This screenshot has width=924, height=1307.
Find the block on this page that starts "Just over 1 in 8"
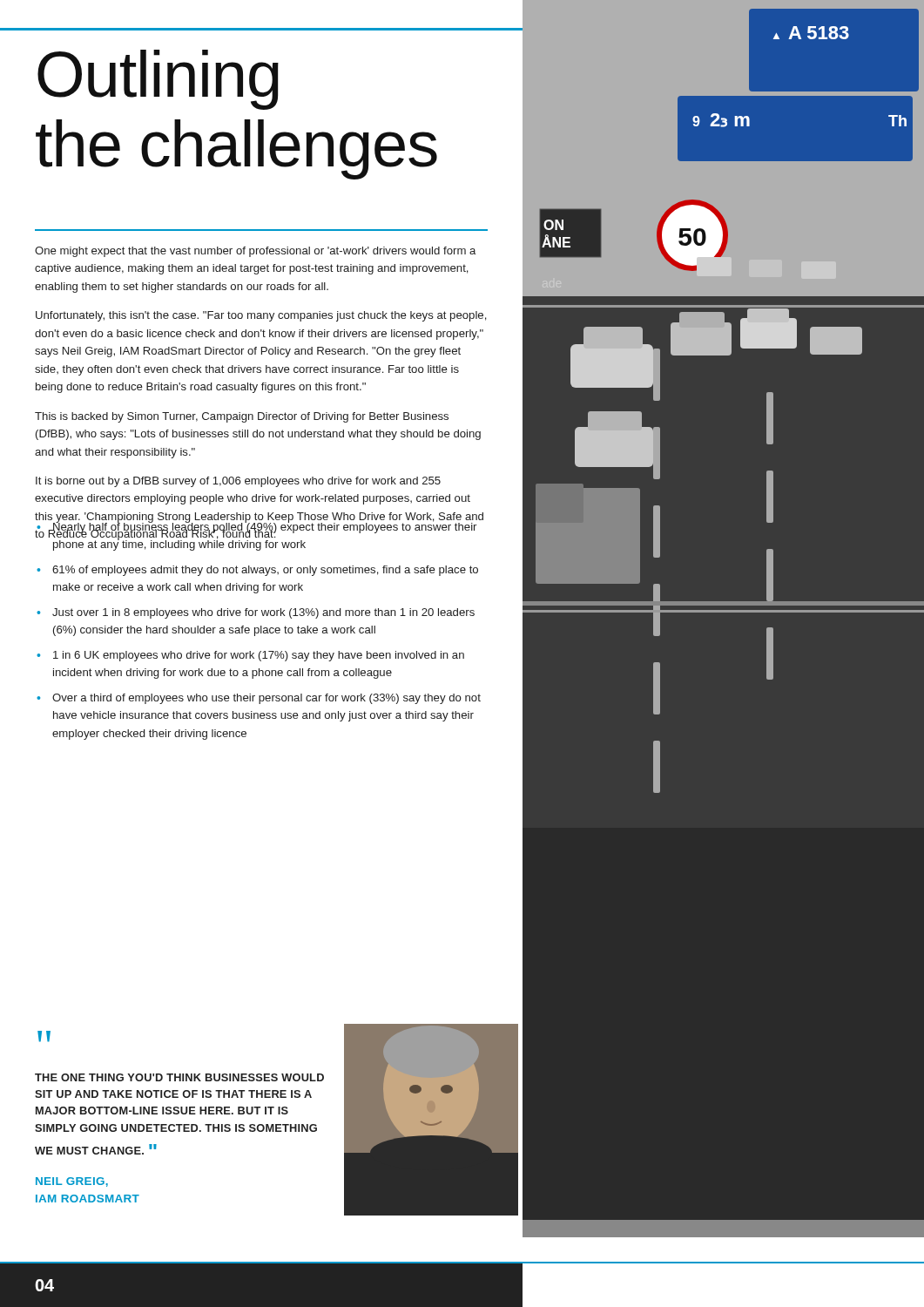[264, 621]
